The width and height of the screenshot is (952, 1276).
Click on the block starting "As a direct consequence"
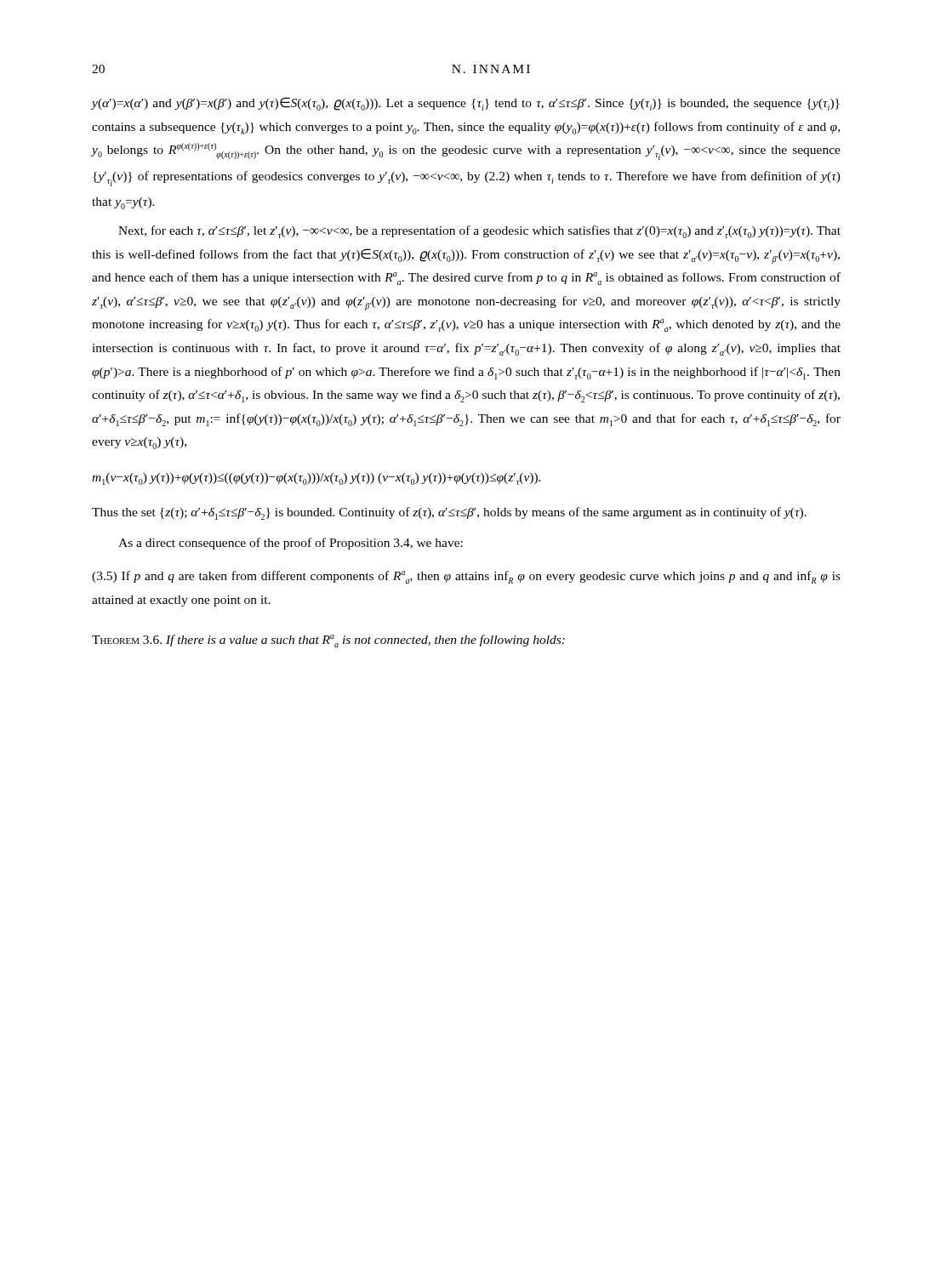466,542
